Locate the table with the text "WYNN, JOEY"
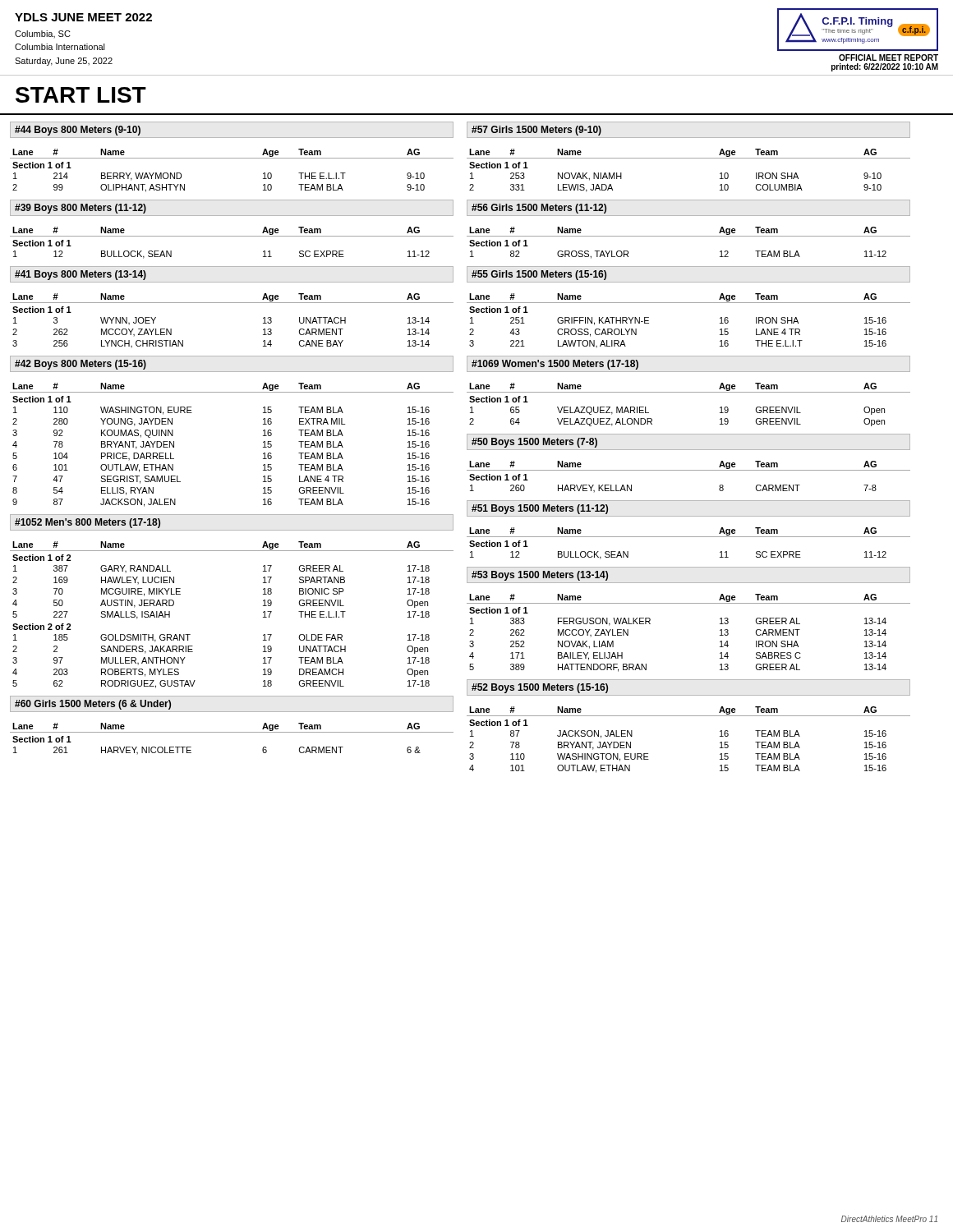Viewport: 953px width, 1232px height. pos(232,320)
